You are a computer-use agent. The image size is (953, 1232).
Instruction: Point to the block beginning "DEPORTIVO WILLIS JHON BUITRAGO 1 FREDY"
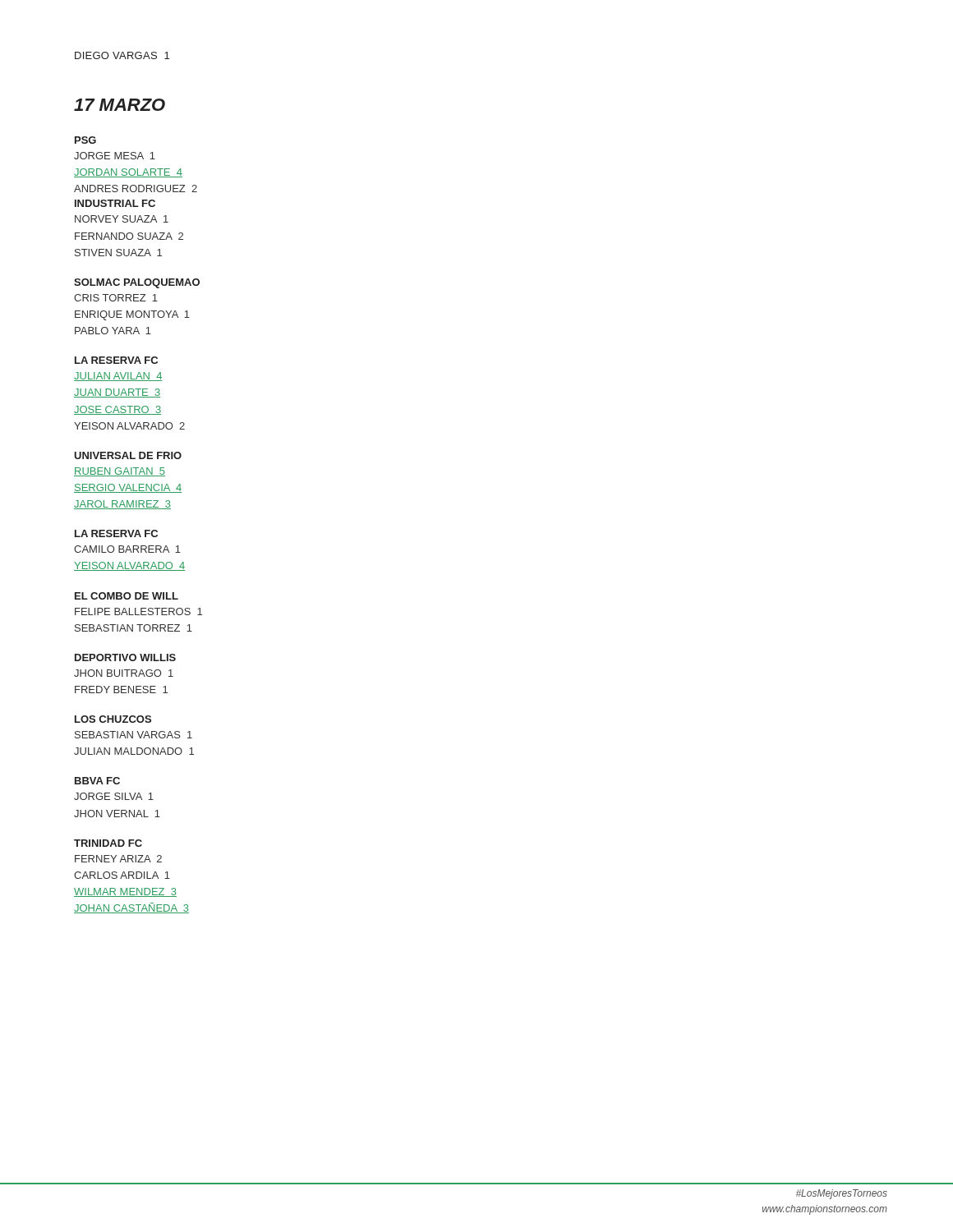click(125, 657)
